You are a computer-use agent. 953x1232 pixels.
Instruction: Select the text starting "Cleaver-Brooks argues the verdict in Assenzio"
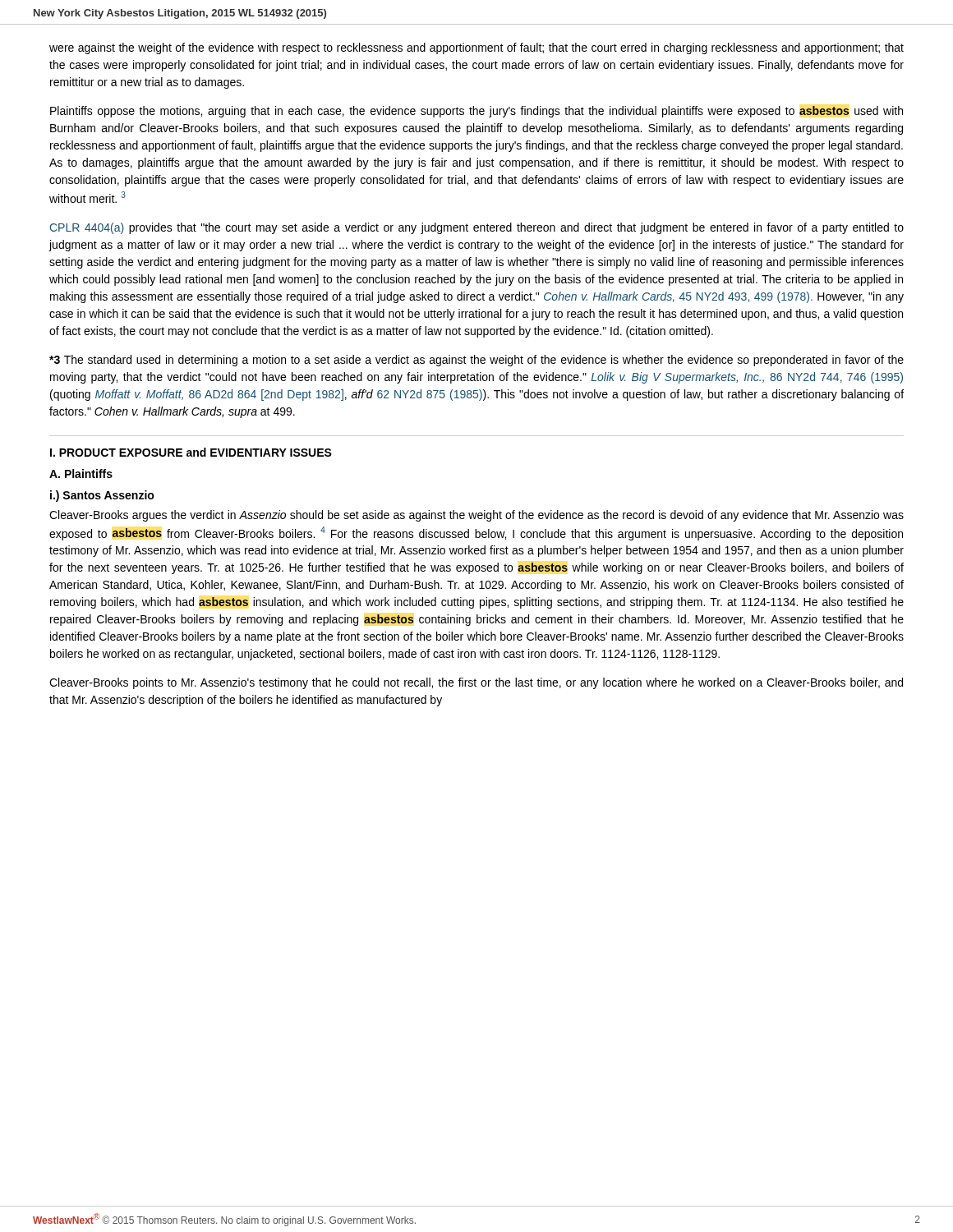pyautogui.click(x=476, y=585)
